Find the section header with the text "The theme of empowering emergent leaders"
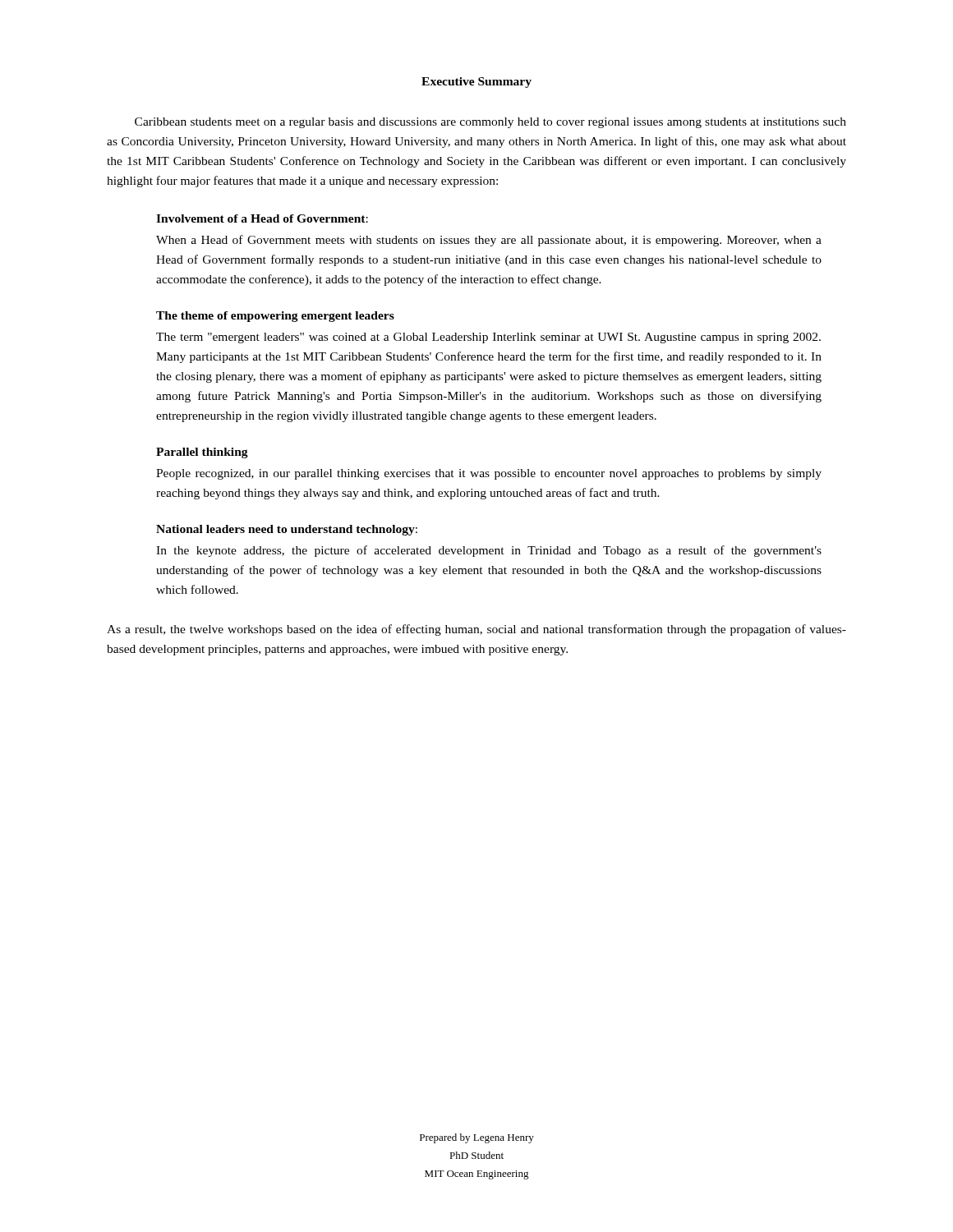Viewport: 953px width, 1232px height. coord(275,315)
